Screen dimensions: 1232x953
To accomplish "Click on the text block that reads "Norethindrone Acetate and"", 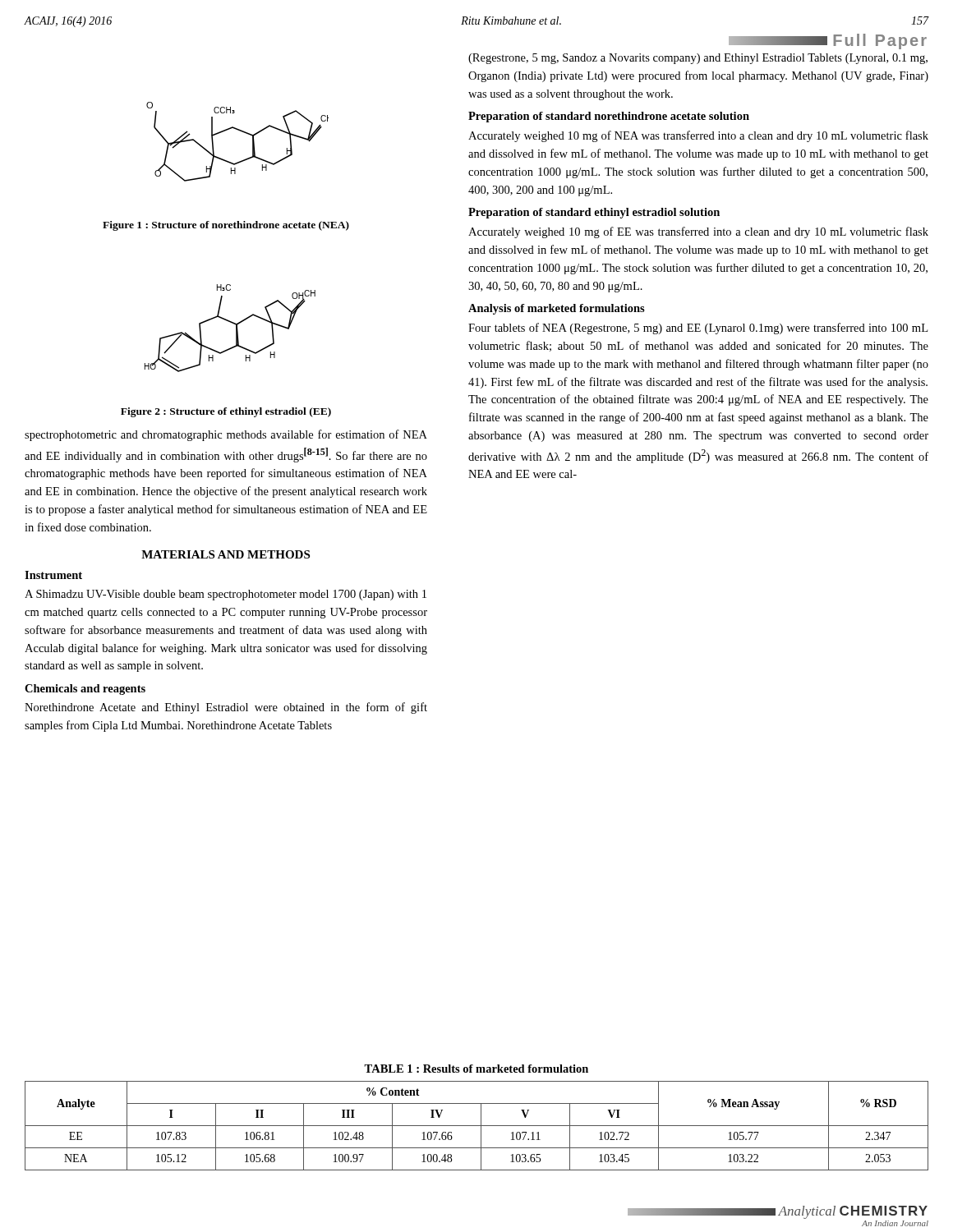I will pos(226,716).
